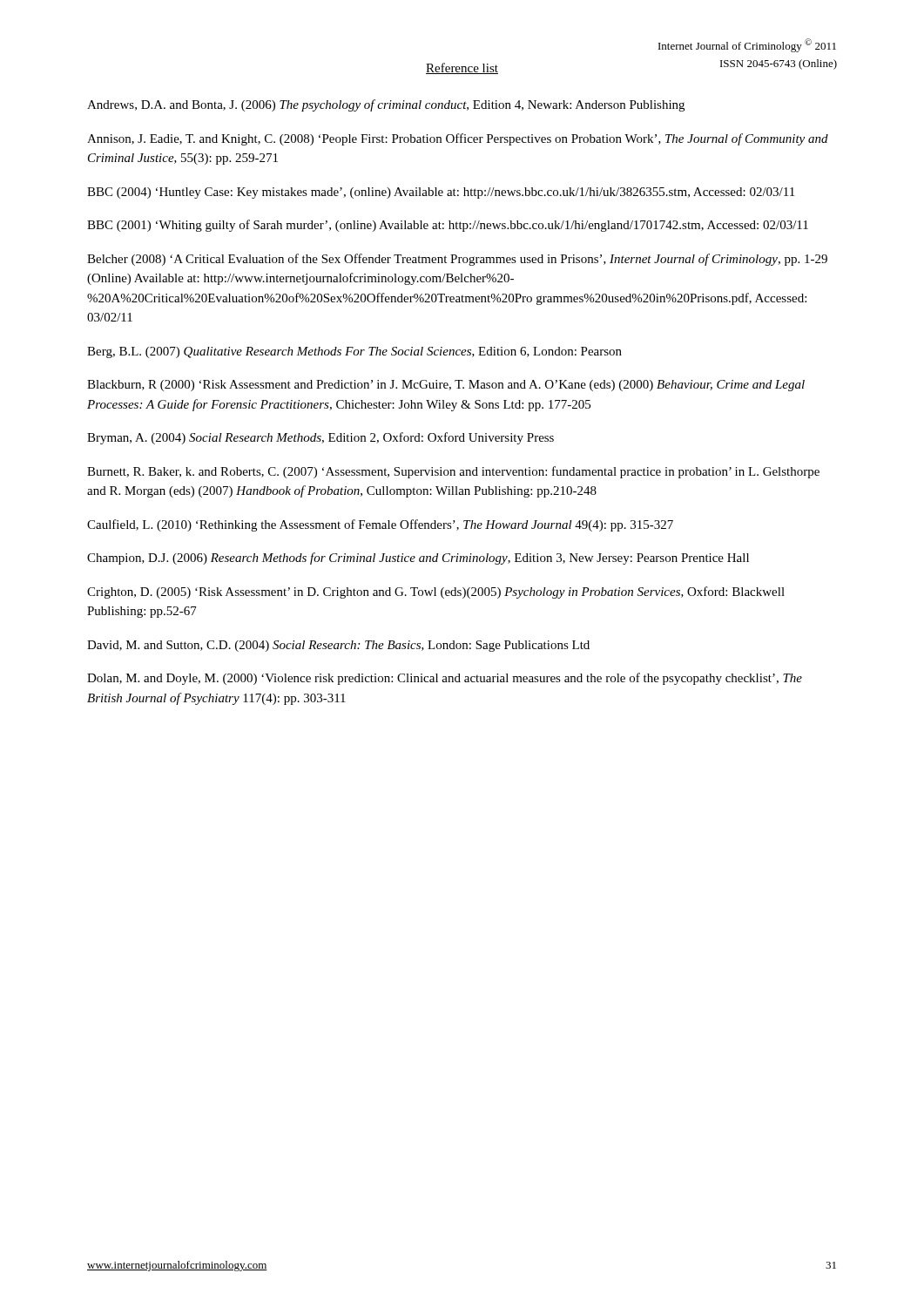This screenshot has width=924, height=1307.
Task: Find the passage starting "Andrews, D.A. and"
Action: pos(386,105)
